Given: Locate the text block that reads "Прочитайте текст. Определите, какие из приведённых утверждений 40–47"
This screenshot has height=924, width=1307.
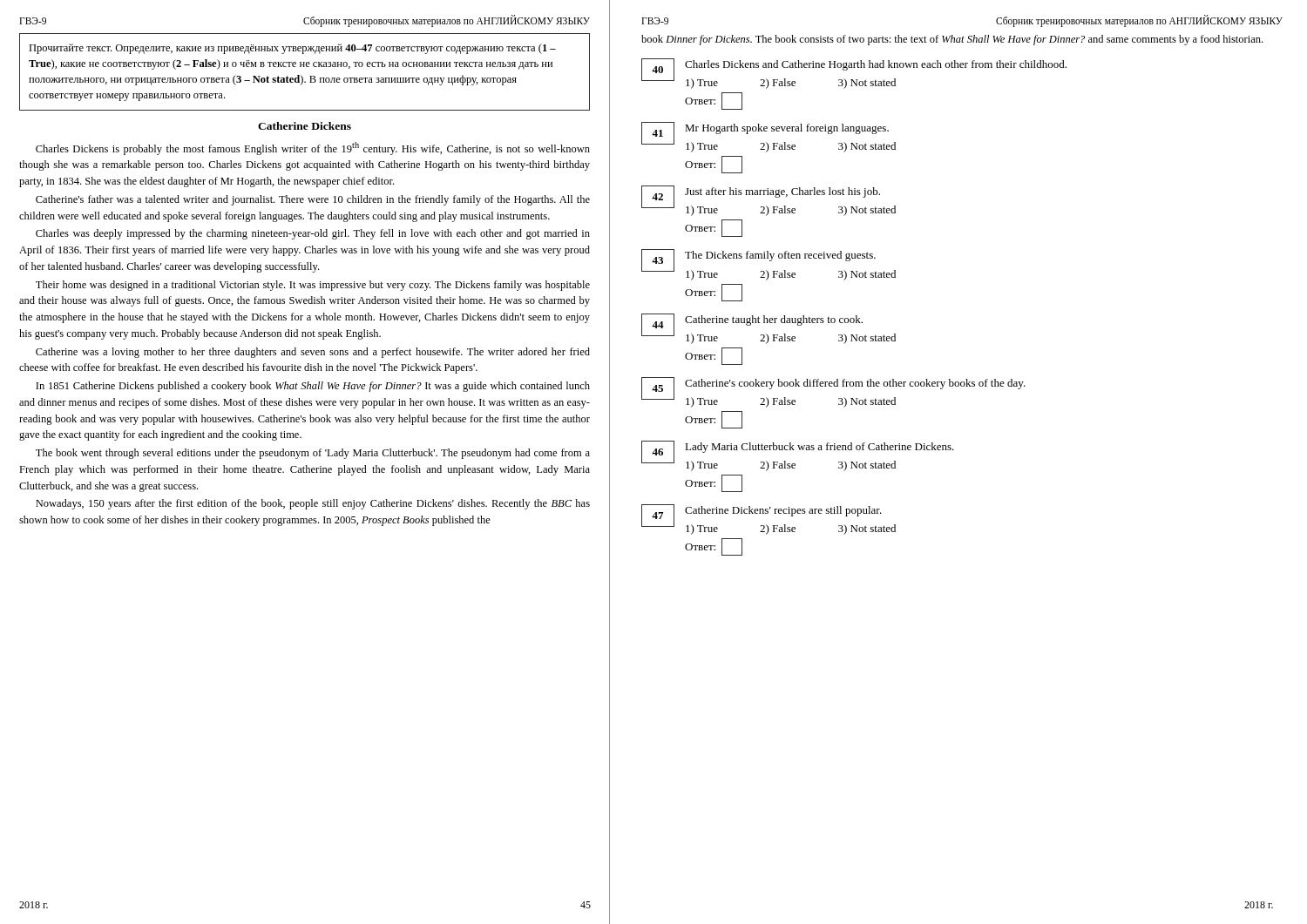Looking at the screenshot, I should (292, 72).
